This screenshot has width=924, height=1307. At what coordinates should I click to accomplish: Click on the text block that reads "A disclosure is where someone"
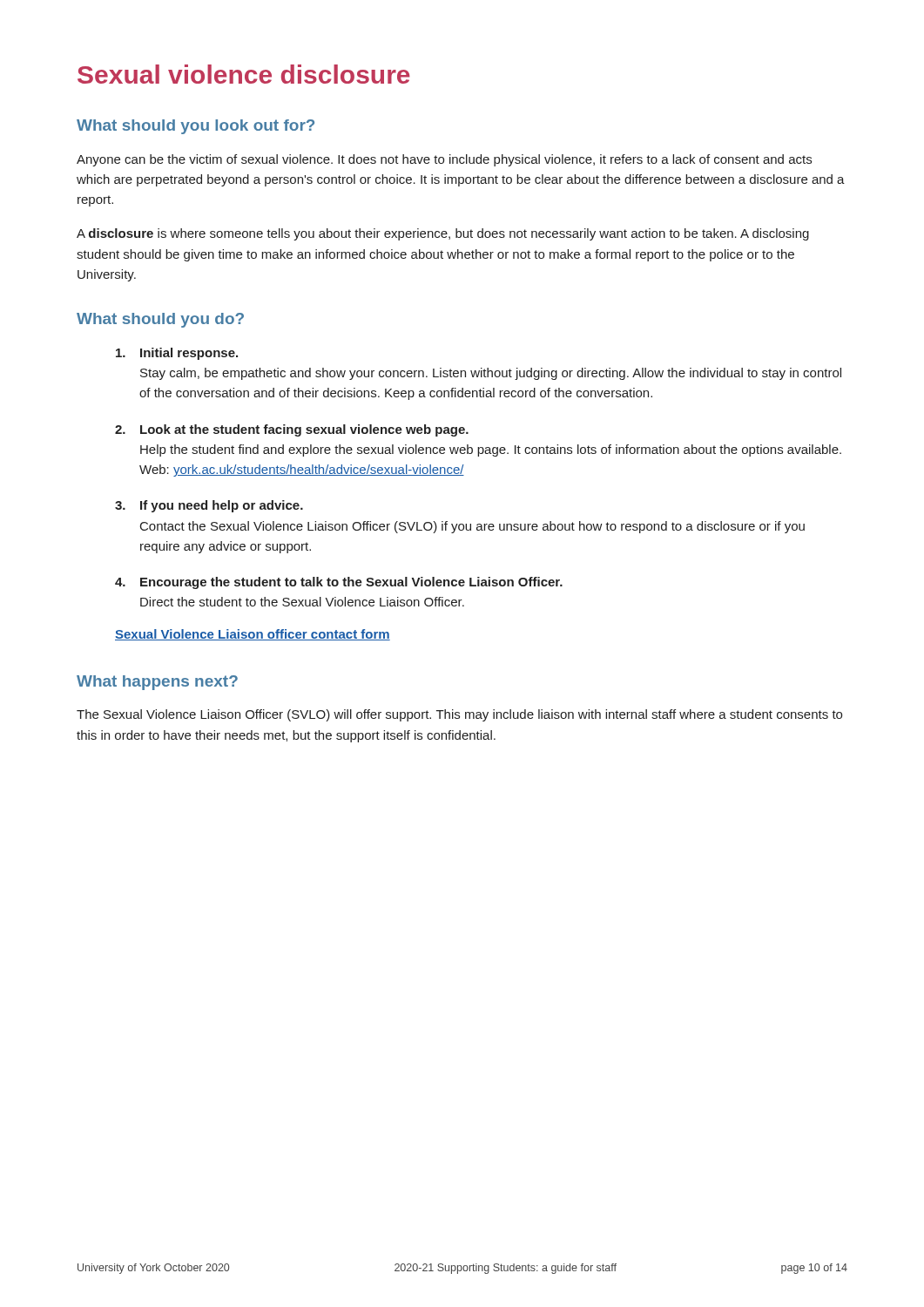pyautogui.click(x=443, y=254)
